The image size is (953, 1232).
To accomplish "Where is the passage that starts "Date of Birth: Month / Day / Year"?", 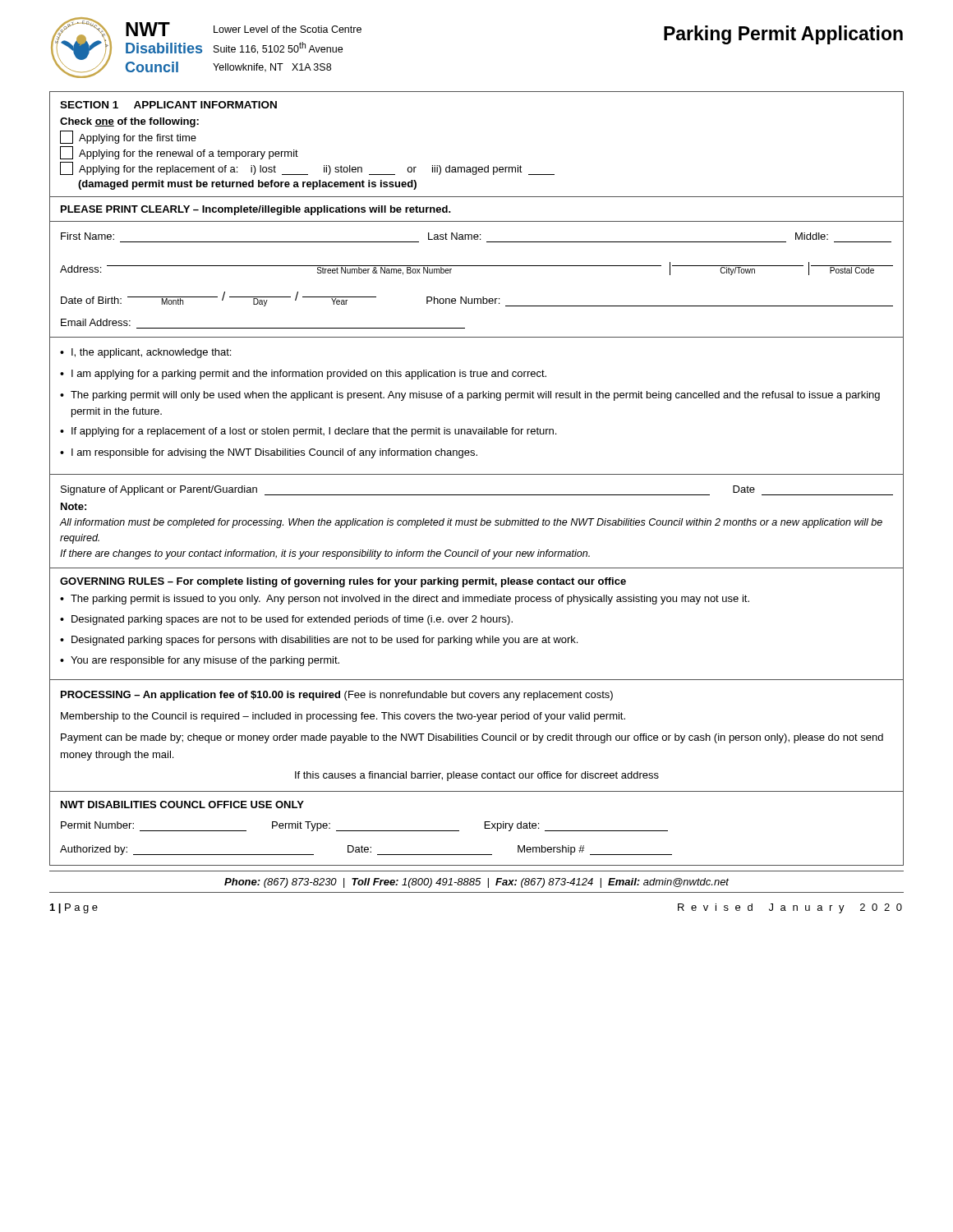I will click(476, 295).
